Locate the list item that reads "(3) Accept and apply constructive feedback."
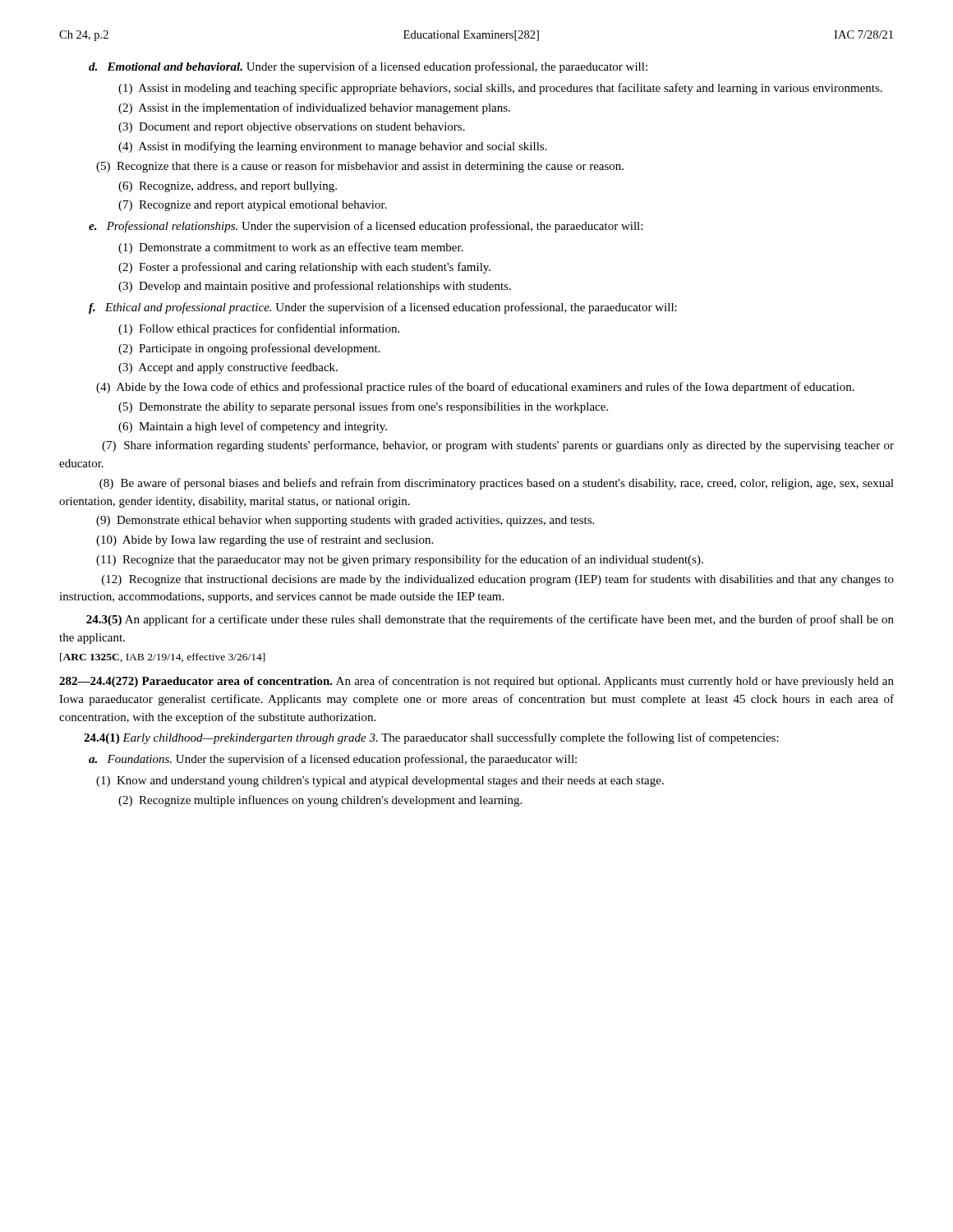This screenshot has height=1232, width=953. click(x=228, y=367)
